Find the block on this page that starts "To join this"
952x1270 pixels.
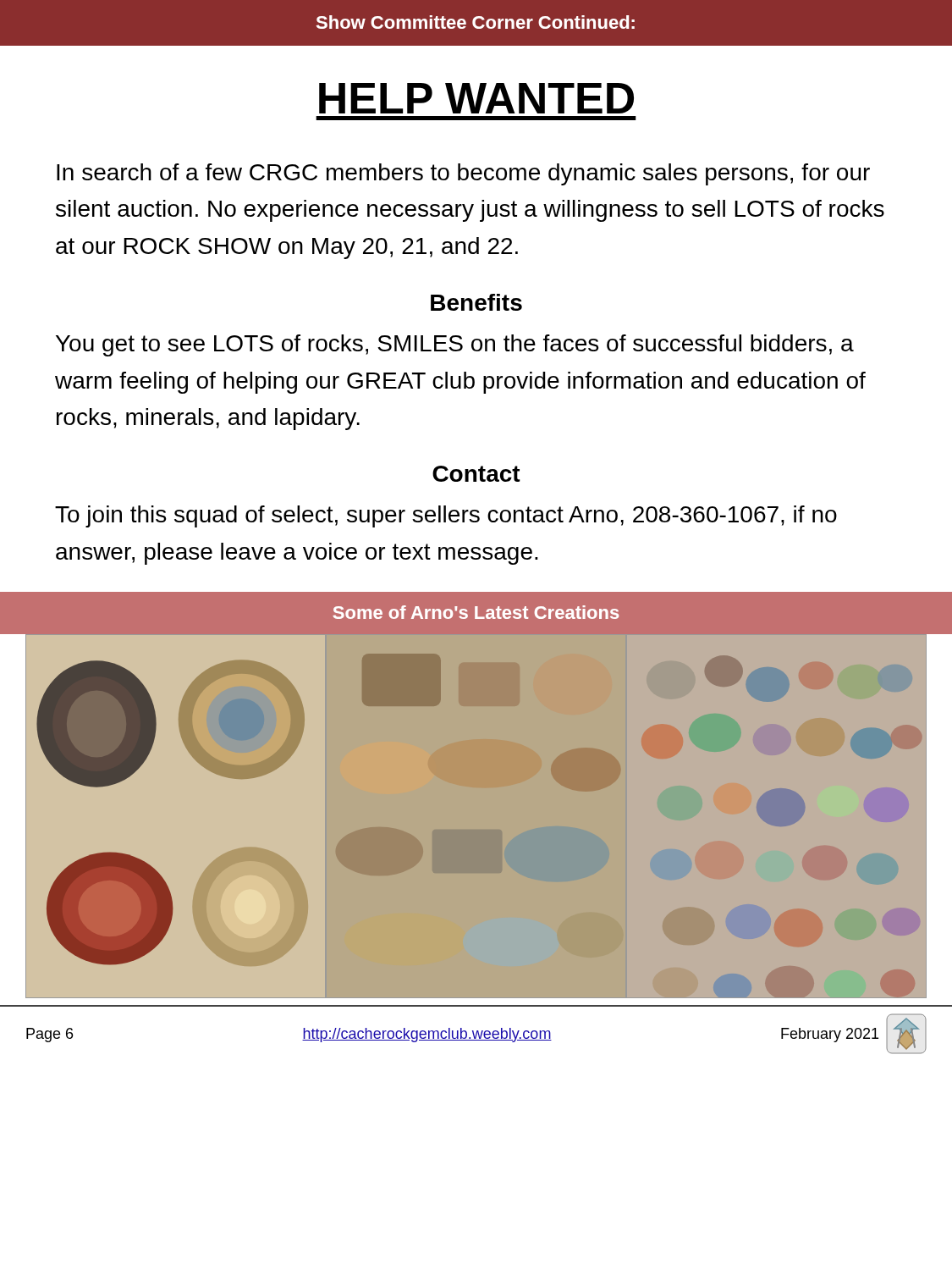pyautogui.click(x=446, y=533)
